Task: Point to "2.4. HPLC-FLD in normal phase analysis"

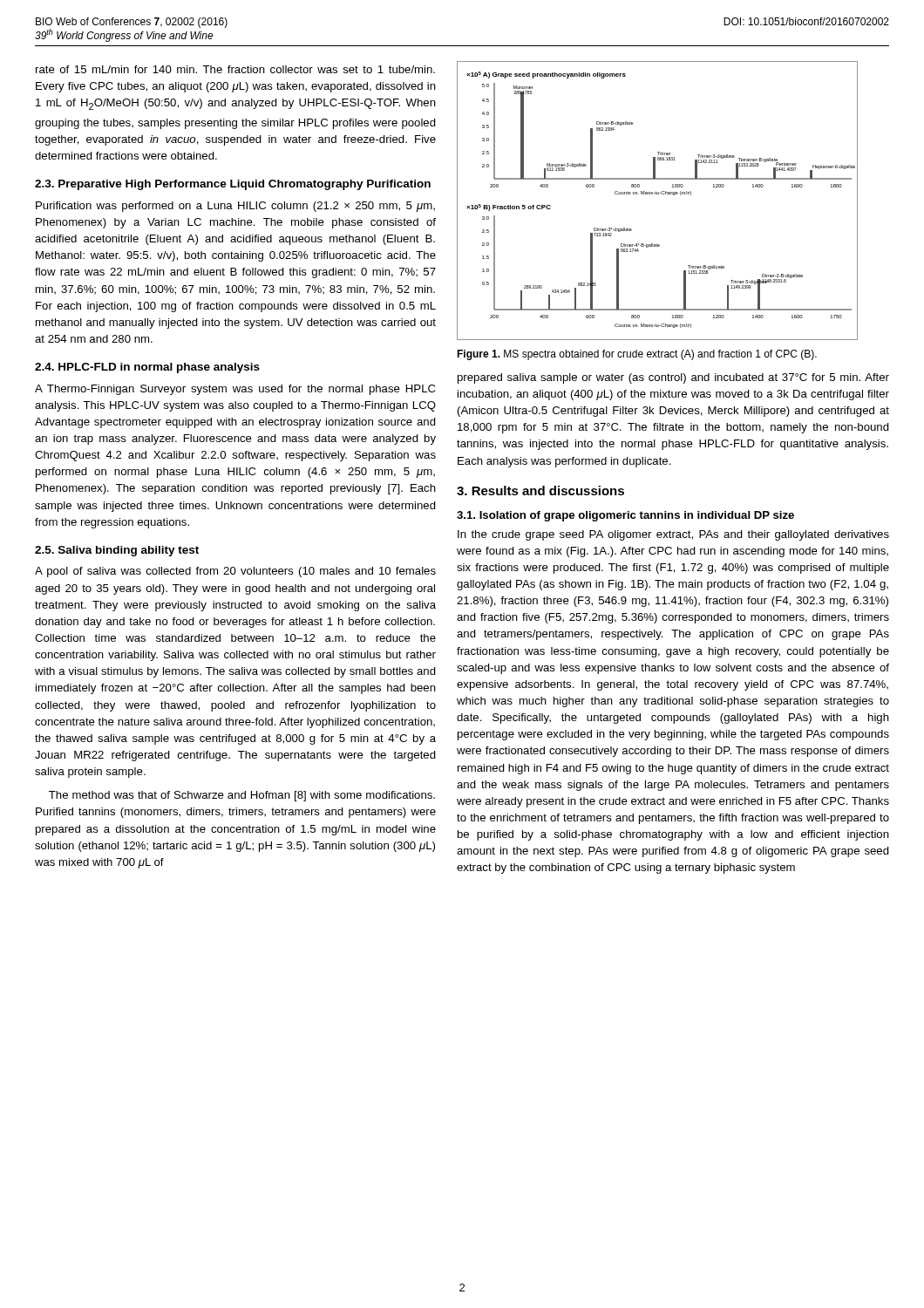Action: click(x=235, y=367)
